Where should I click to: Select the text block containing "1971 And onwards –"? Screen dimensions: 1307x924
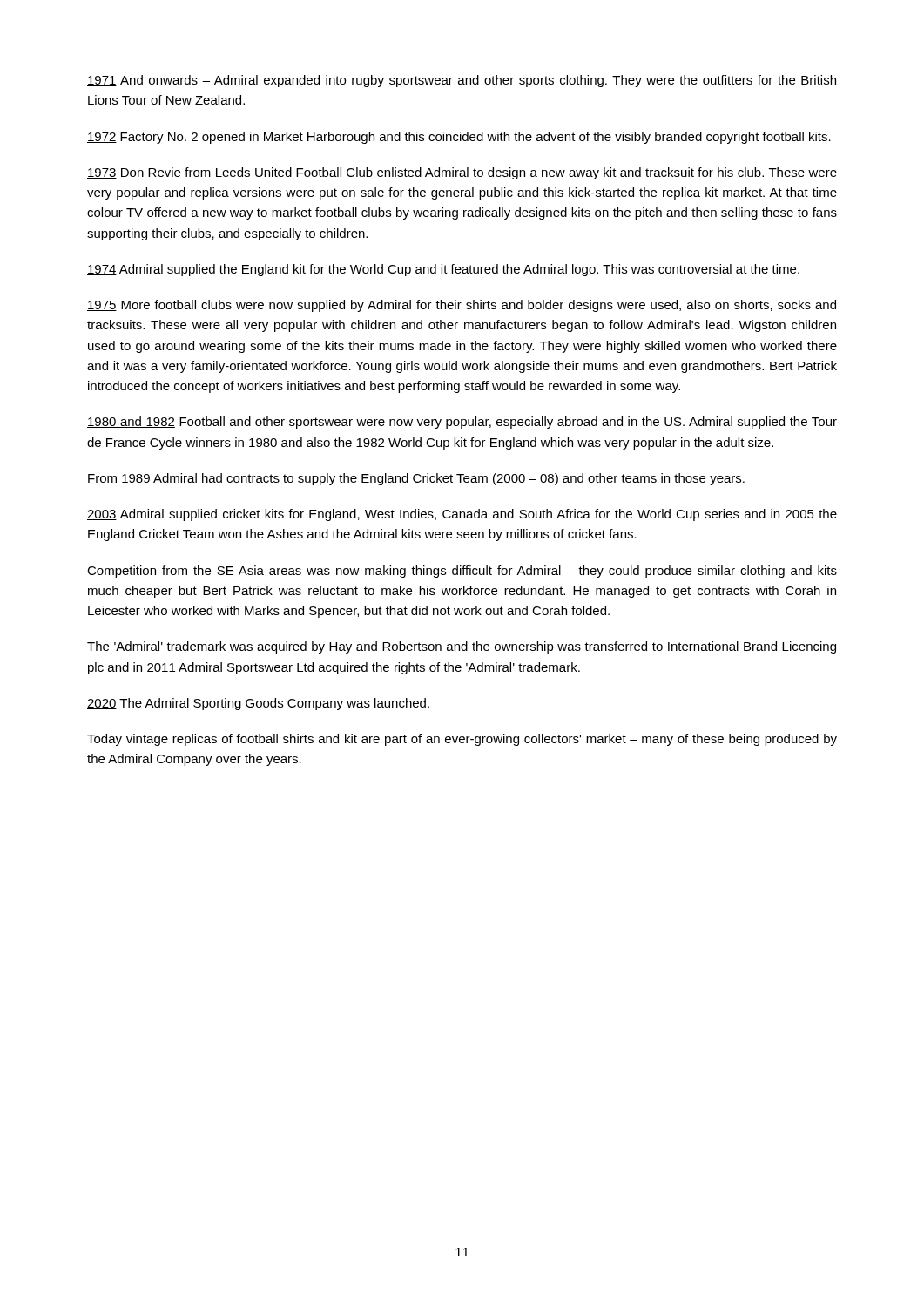click(462, 90)
